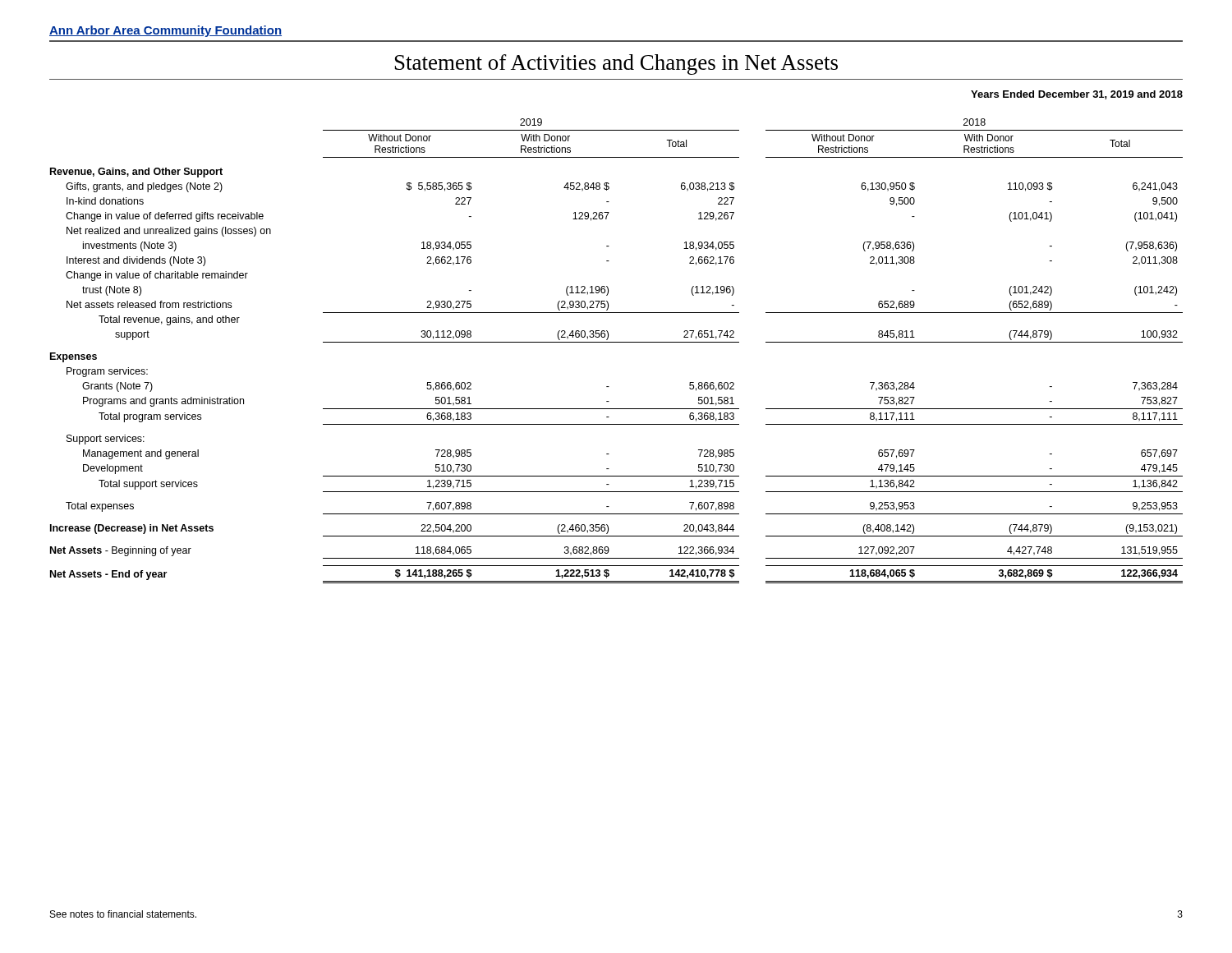The width and height of the screenshot is (1232, 953).
Task: Select the table
Action: 616,349
